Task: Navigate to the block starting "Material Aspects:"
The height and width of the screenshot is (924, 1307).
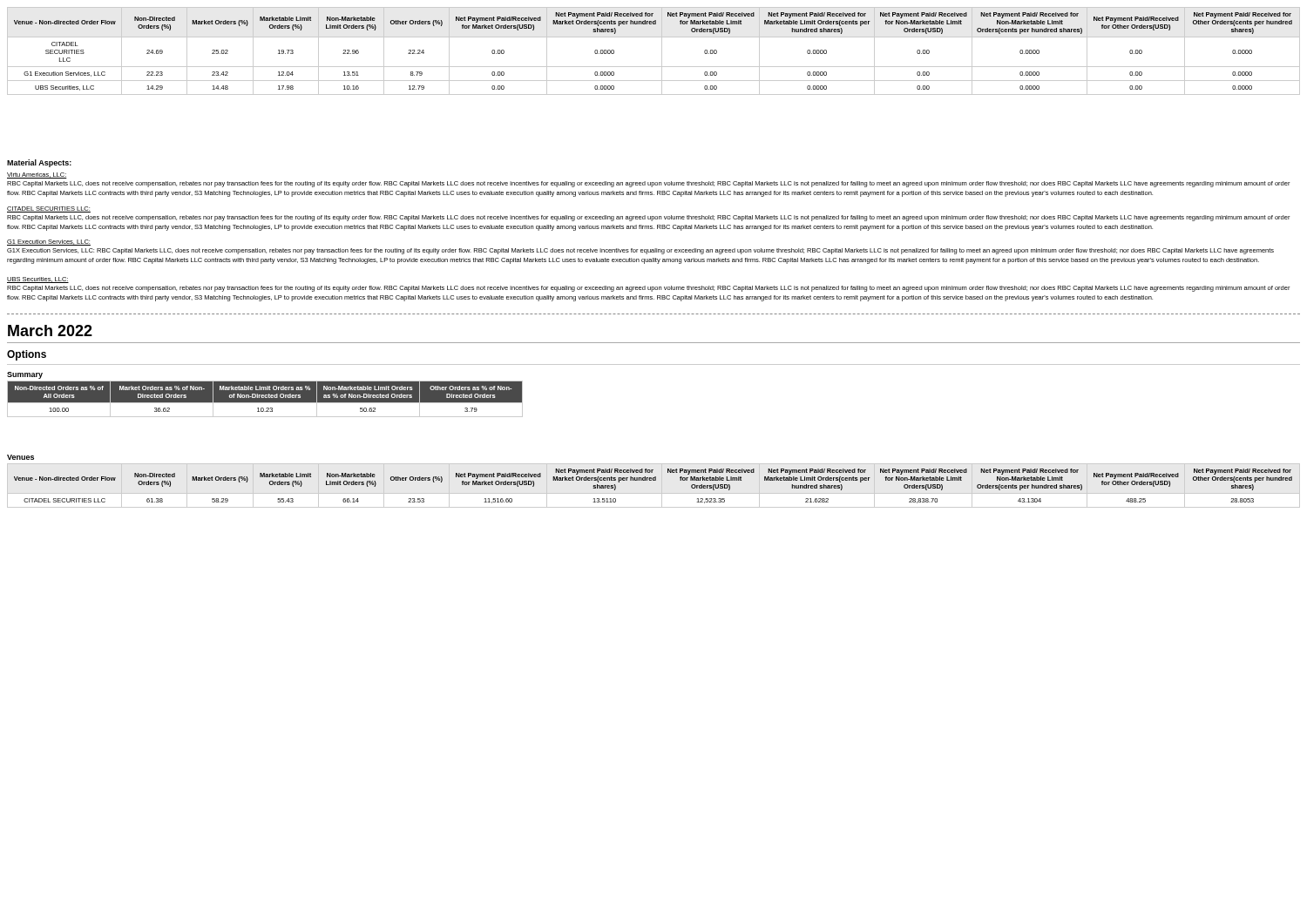Action: 39,163
